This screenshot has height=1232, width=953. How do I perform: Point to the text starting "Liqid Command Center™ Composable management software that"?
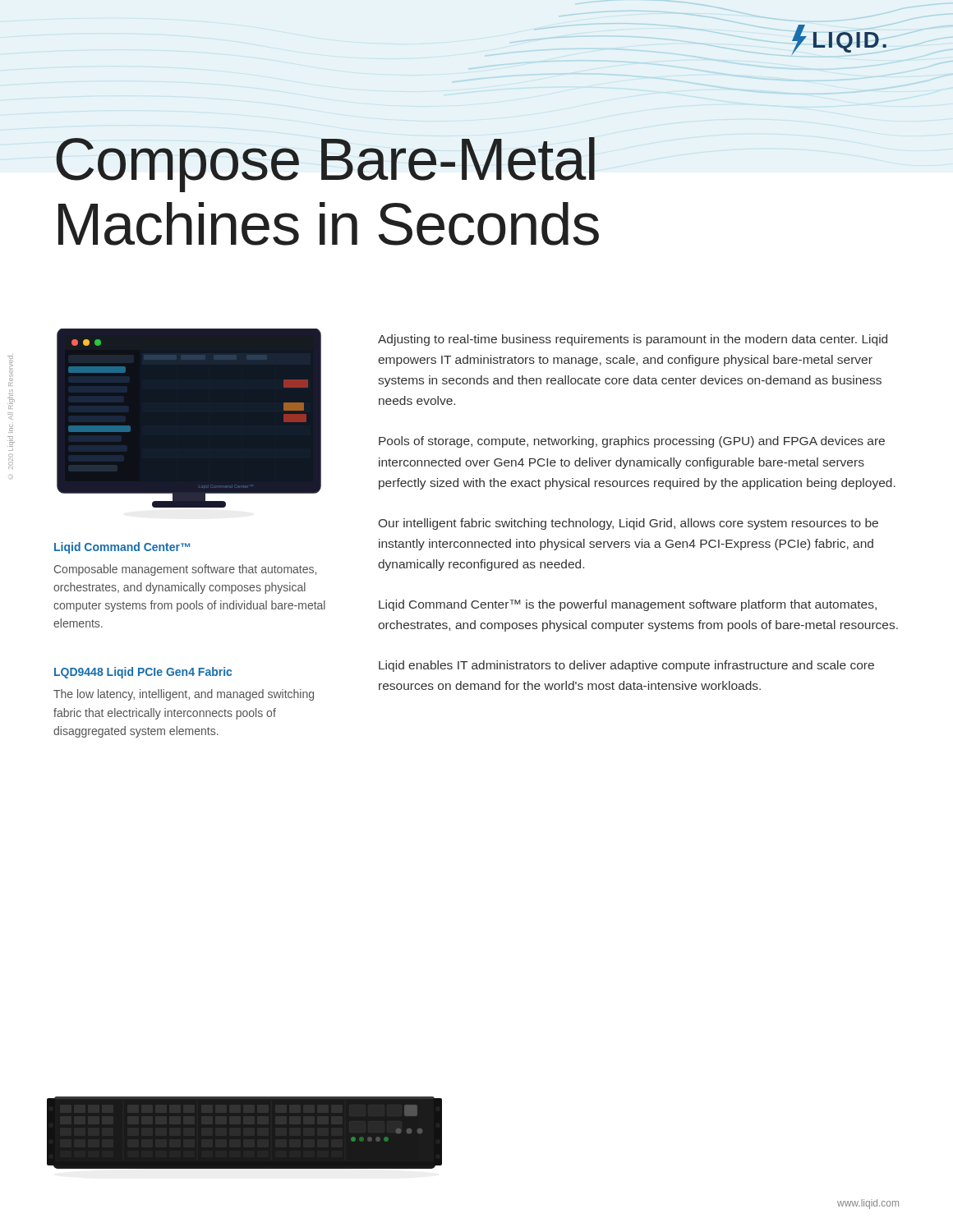point(193,587)
